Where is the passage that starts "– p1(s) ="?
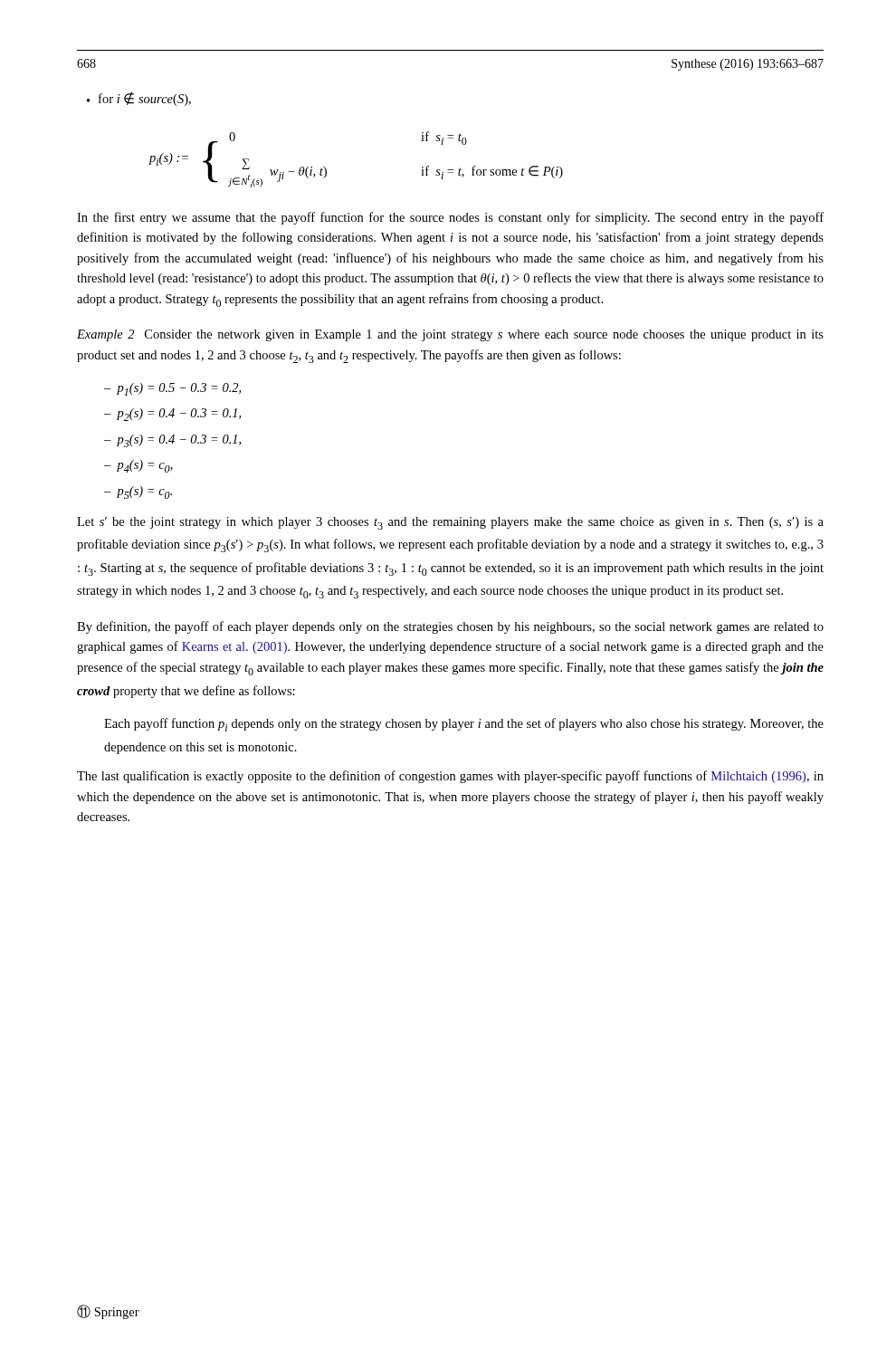Image resolution: width=896 pixels, height=1358 pixels. tap(173, 389)
